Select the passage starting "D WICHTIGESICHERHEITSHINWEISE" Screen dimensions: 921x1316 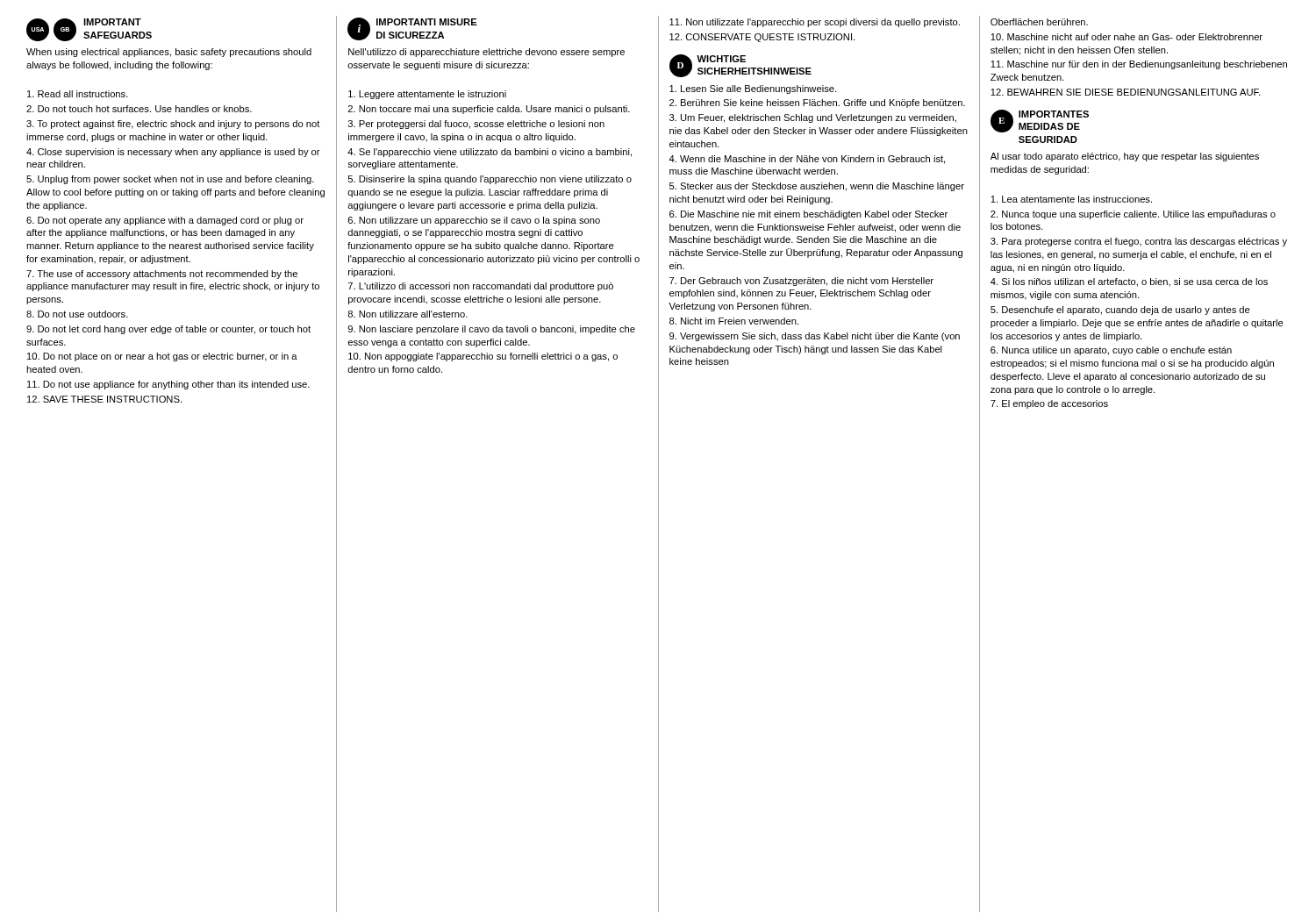(740, 65)
